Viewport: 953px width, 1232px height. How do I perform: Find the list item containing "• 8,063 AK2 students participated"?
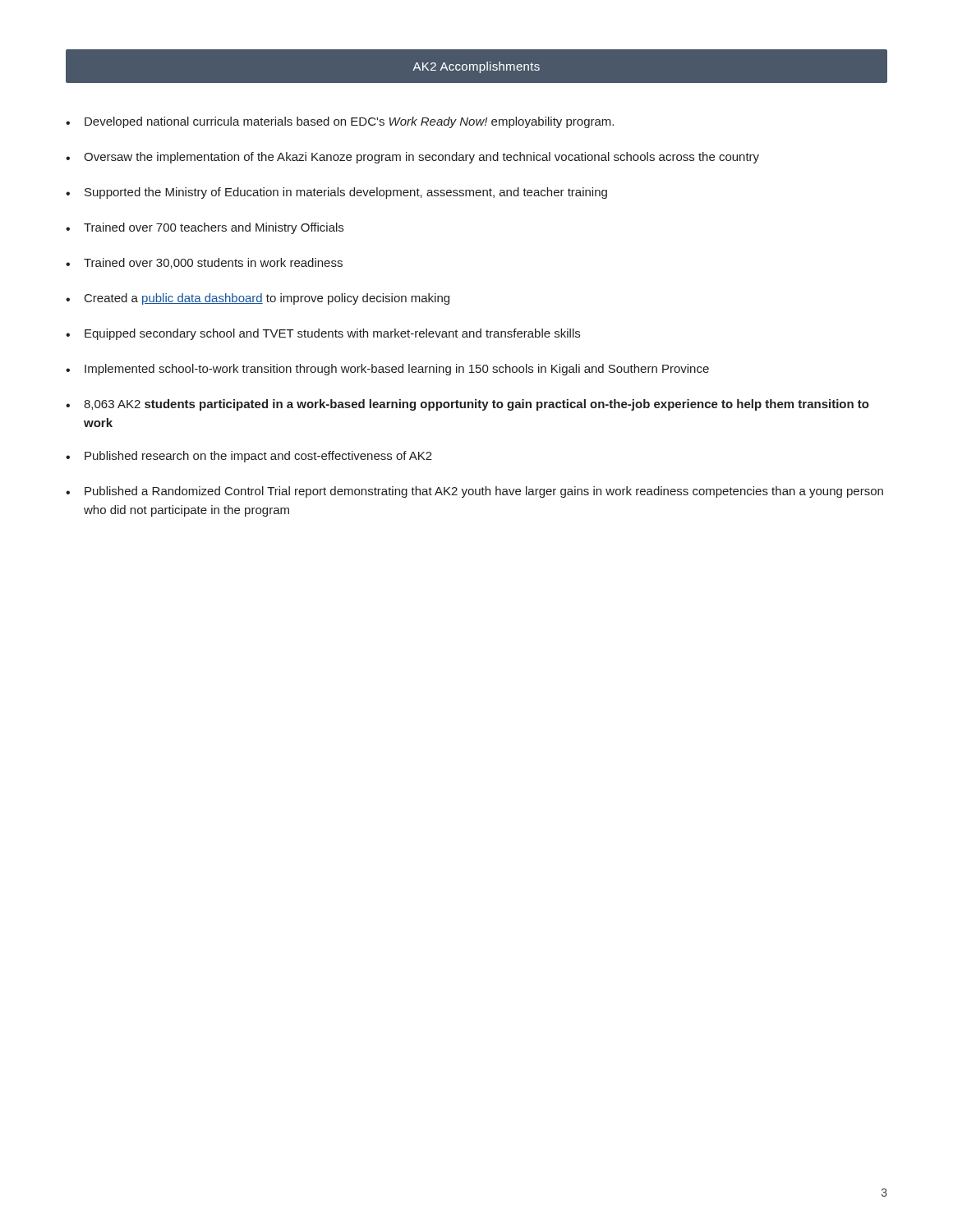tap(476, 414)
